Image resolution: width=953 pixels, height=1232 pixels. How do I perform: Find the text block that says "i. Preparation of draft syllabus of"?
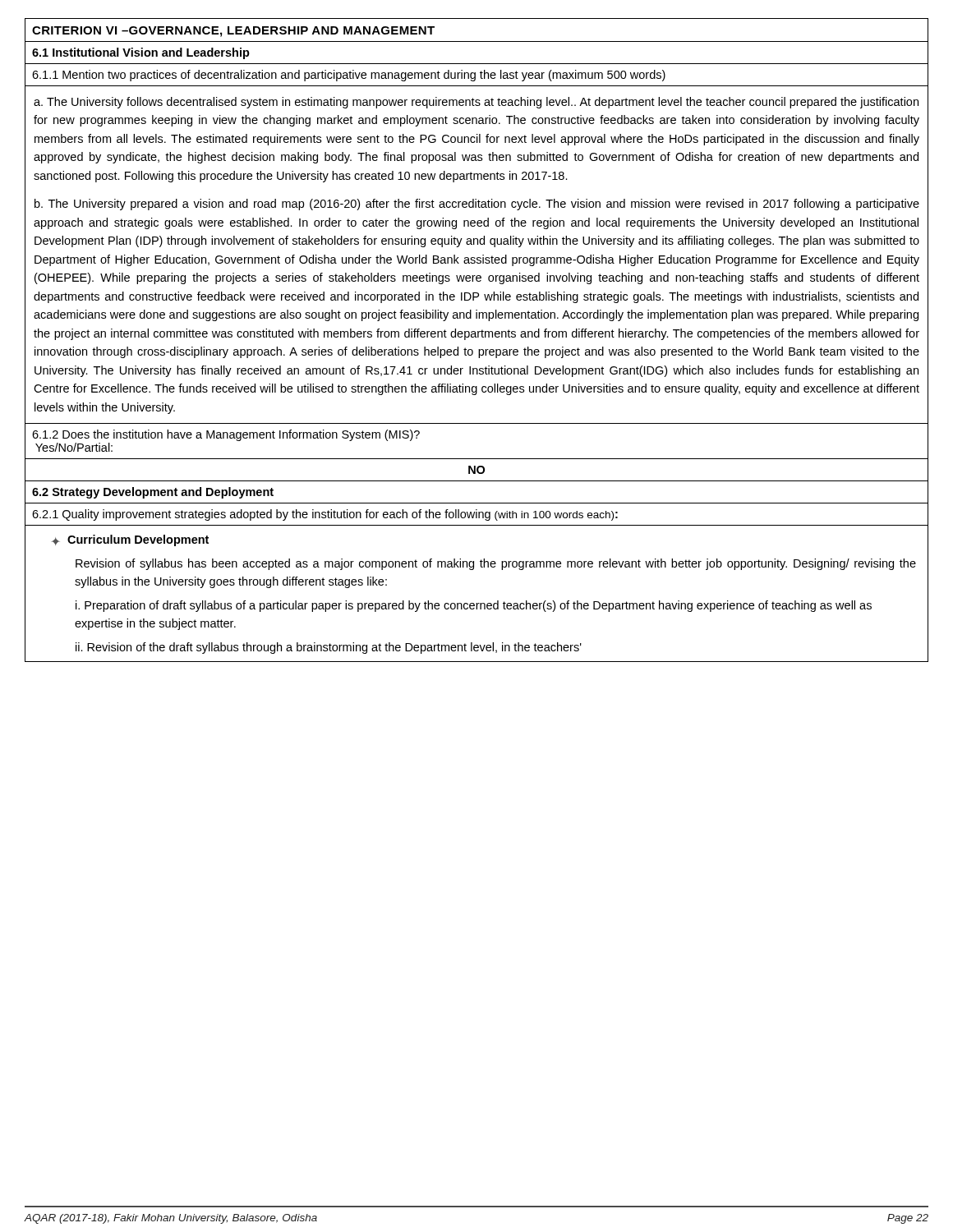point(473,614)
